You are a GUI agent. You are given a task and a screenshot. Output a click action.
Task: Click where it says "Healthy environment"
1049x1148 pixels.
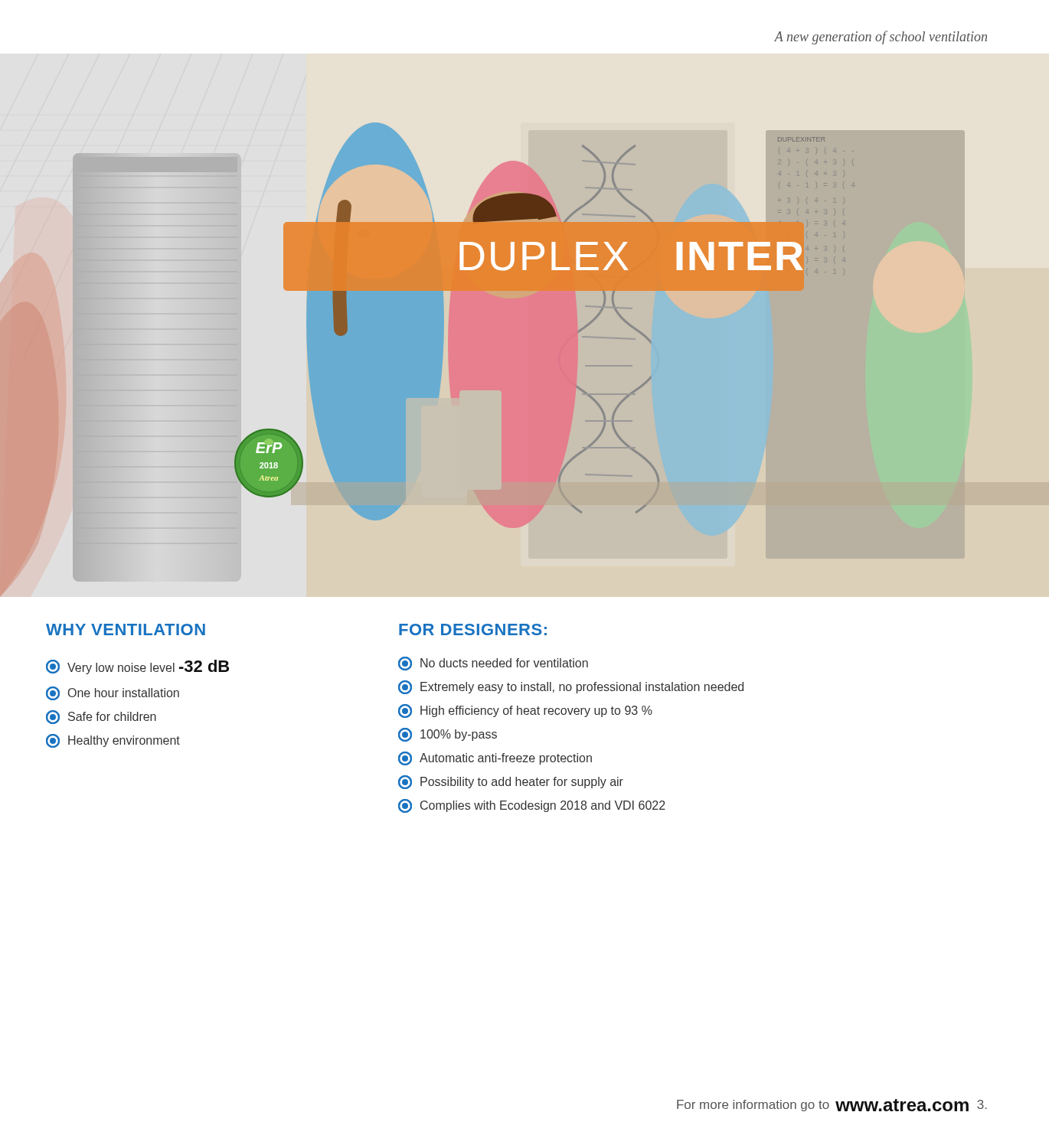(113, 741)
